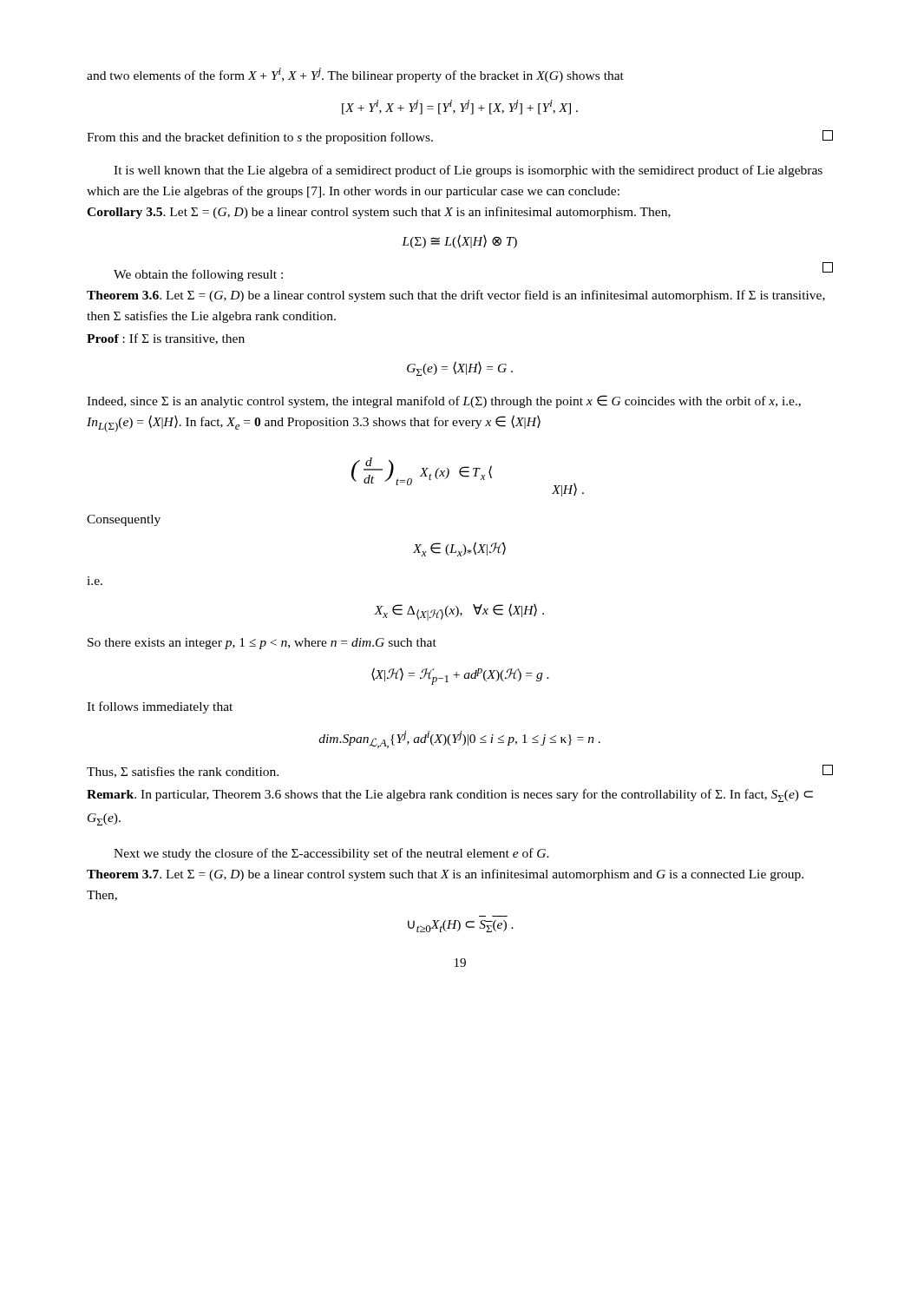Select the region starting "( d dt ) t=0 Xt (x) ∈"

(460, 470)
